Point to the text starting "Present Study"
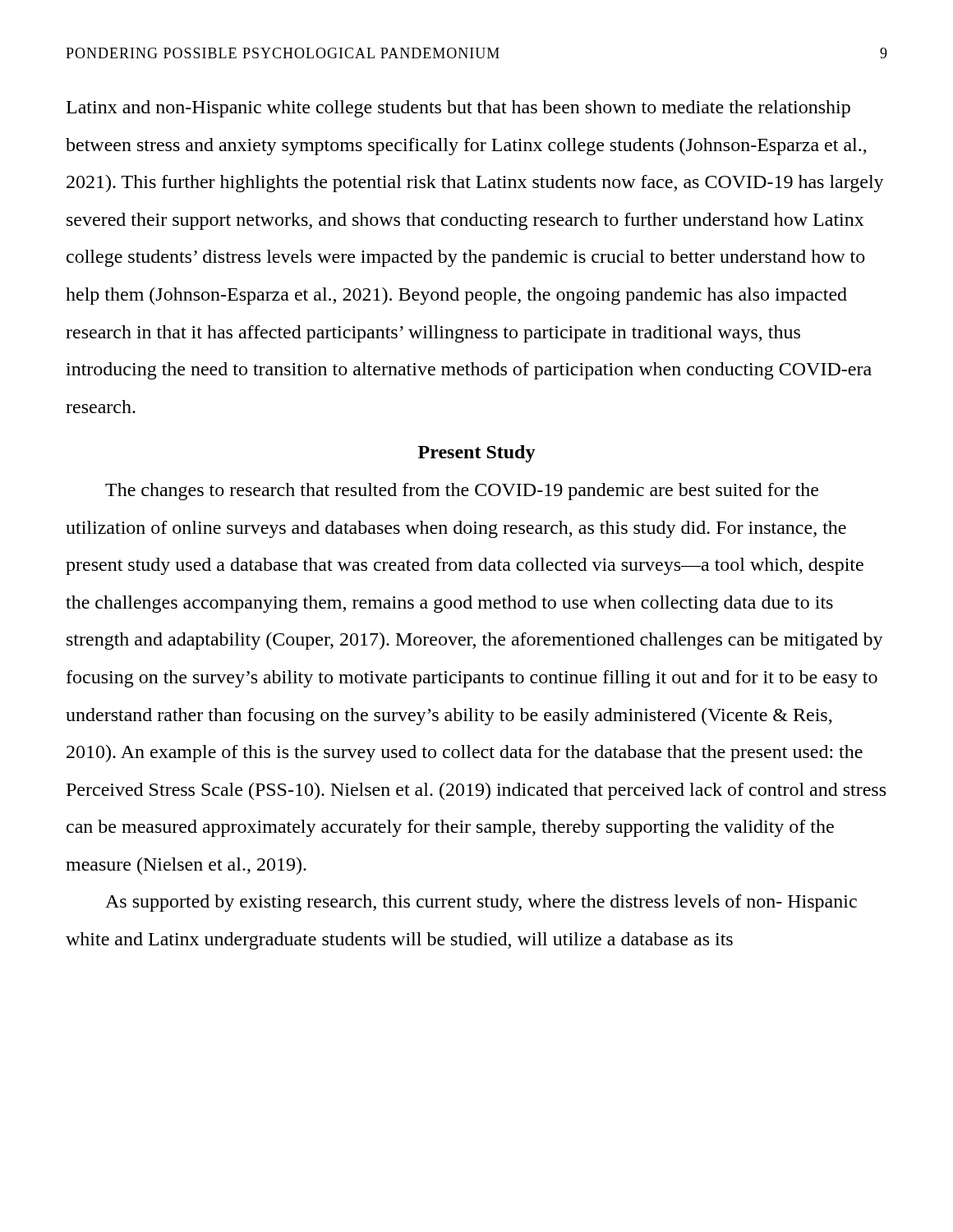 click(x=476, y=452)
